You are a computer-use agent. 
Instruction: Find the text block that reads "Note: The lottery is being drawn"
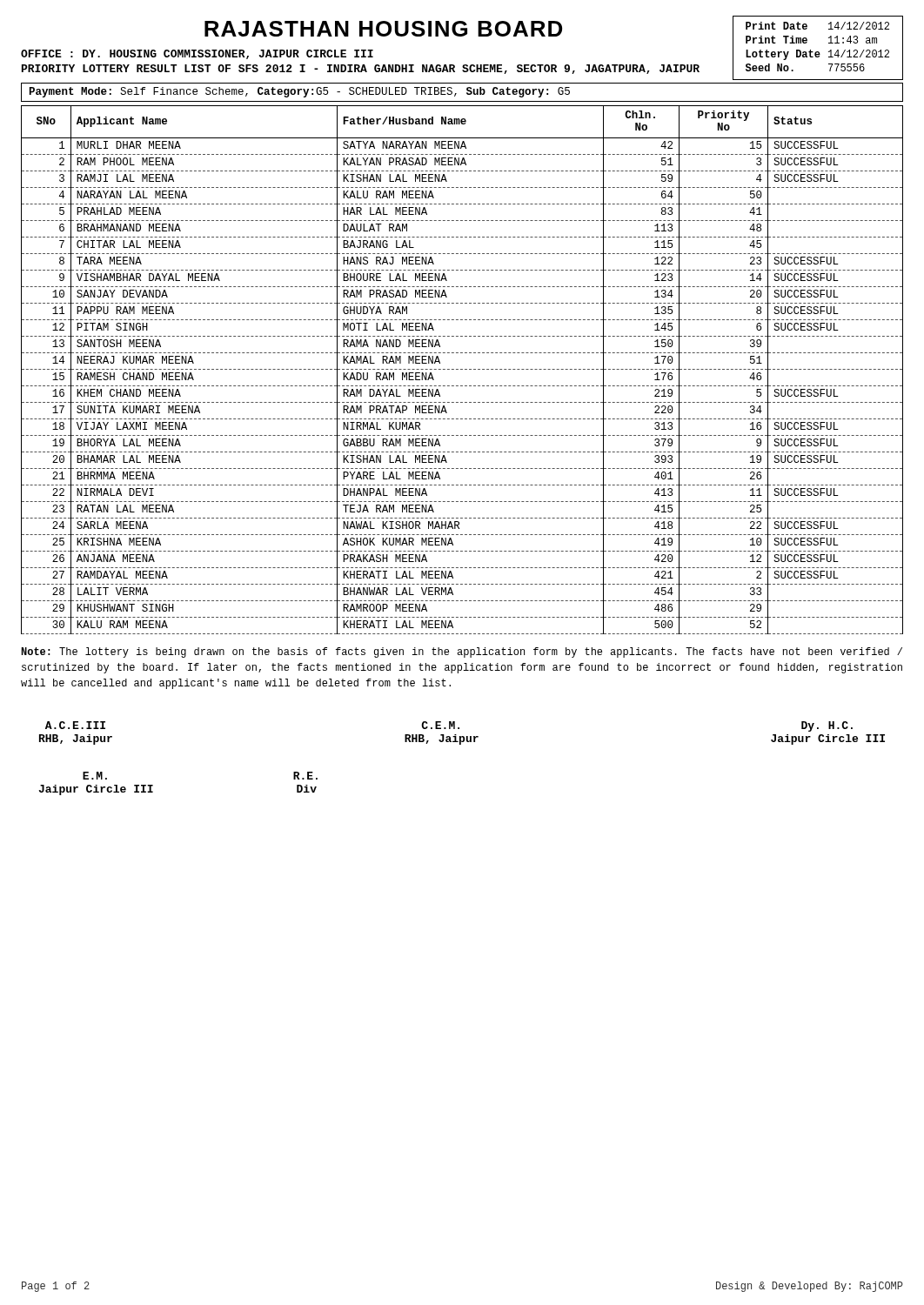point(462,668)
